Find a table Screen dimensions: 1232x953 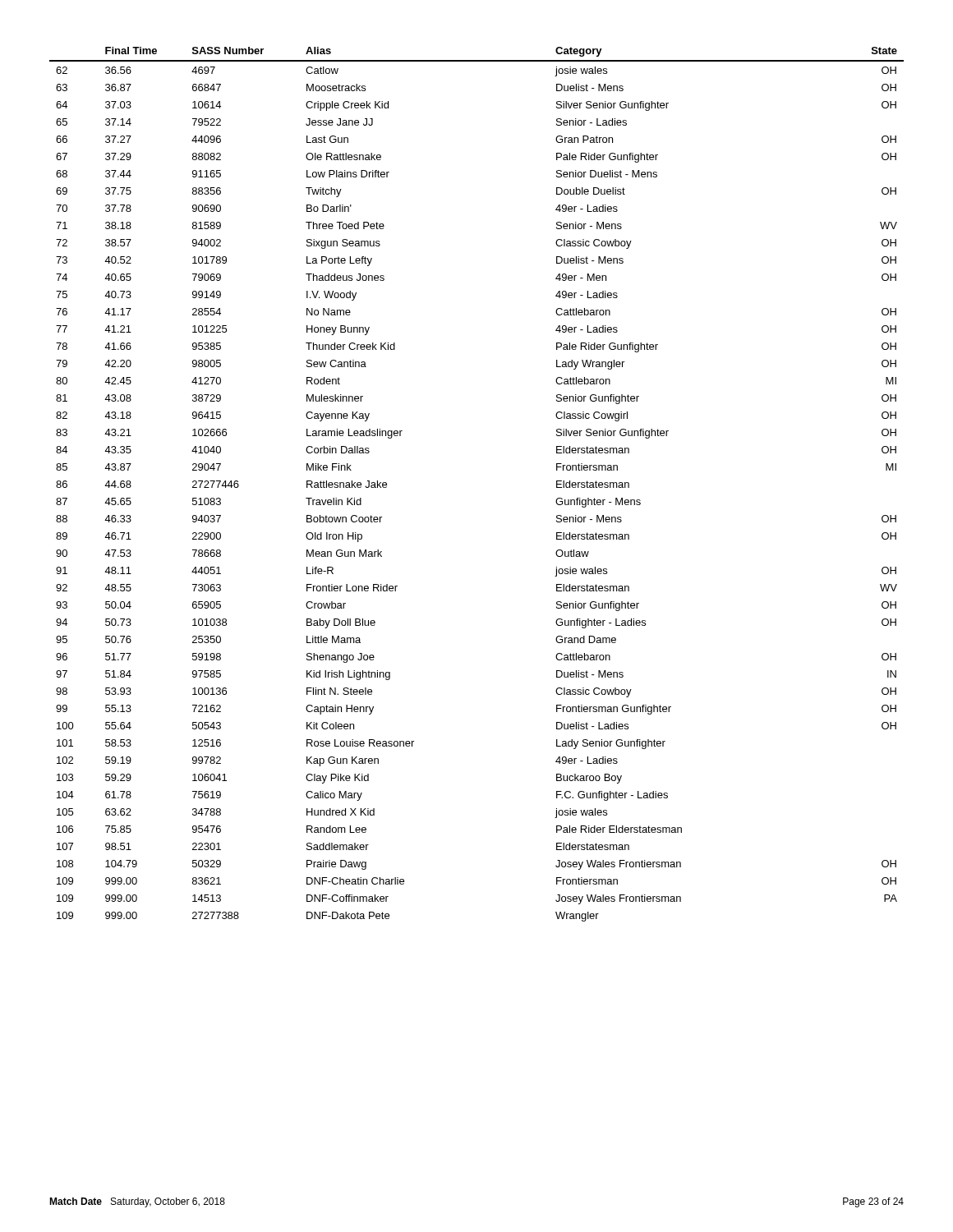point(476,483)
